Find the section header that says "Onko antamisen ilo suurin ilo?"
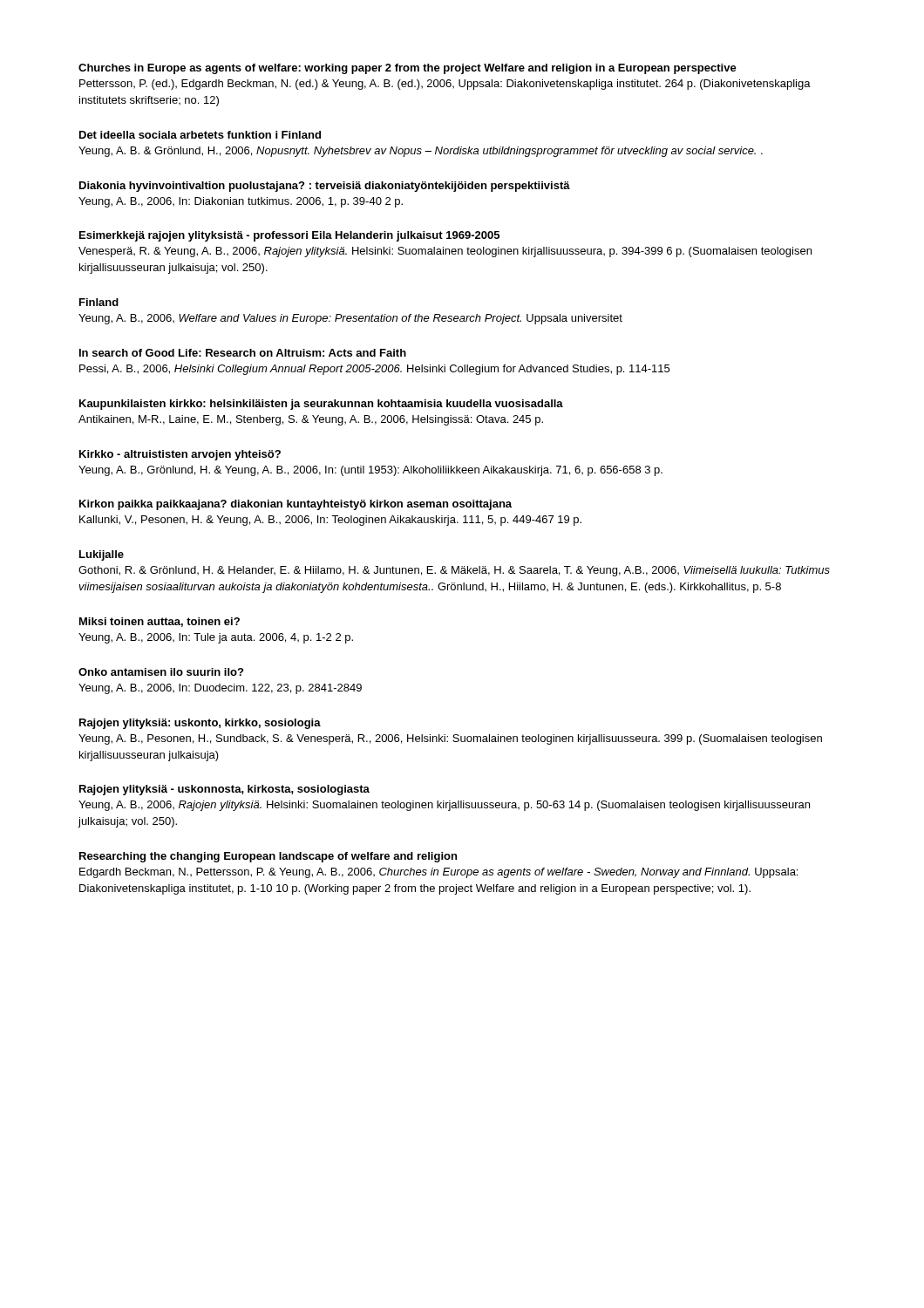Screen dimensions: 1308x924 [x=161, y=672]
